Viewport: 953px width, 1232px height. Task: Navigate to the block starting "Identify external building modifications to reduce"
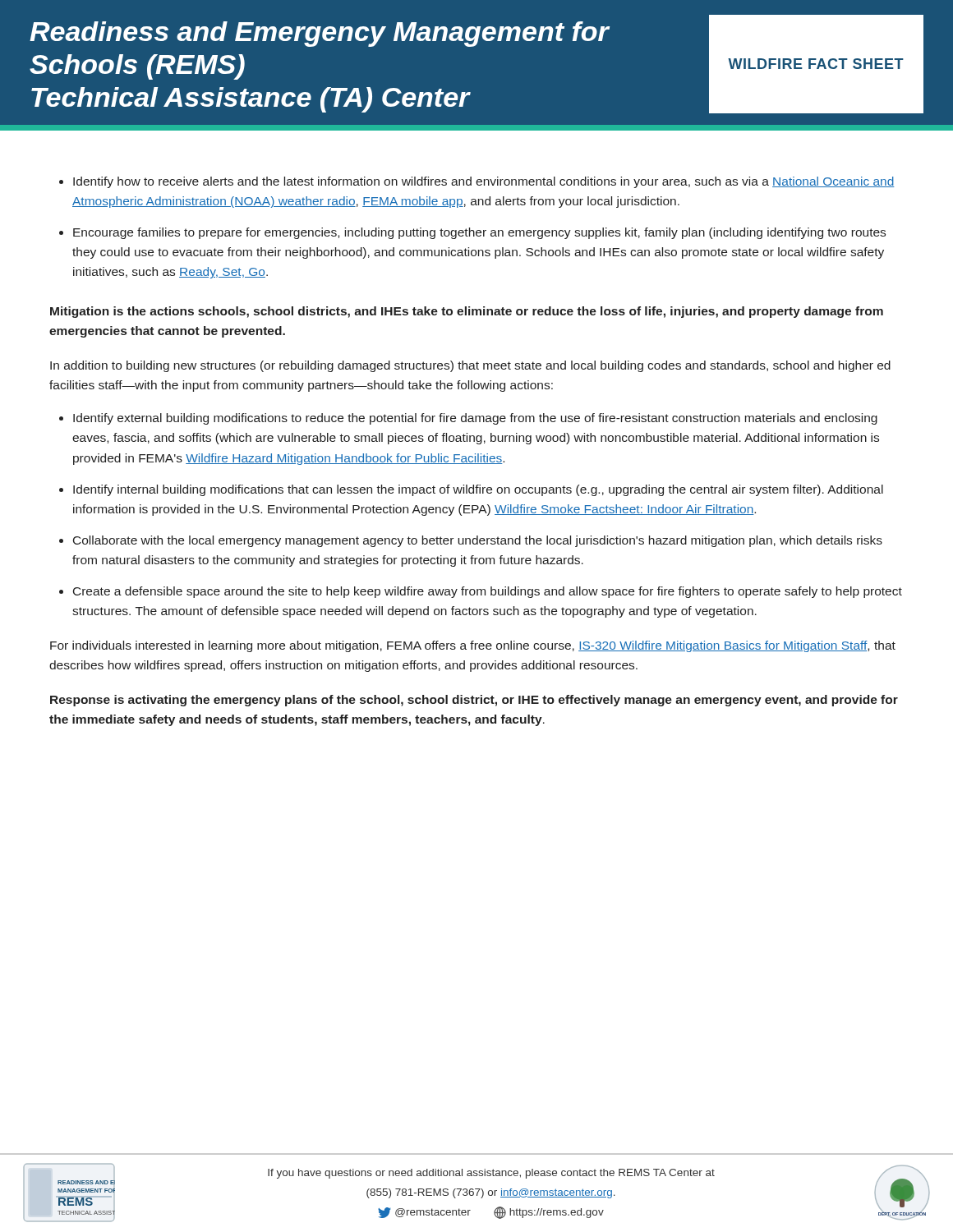[476, 438]
